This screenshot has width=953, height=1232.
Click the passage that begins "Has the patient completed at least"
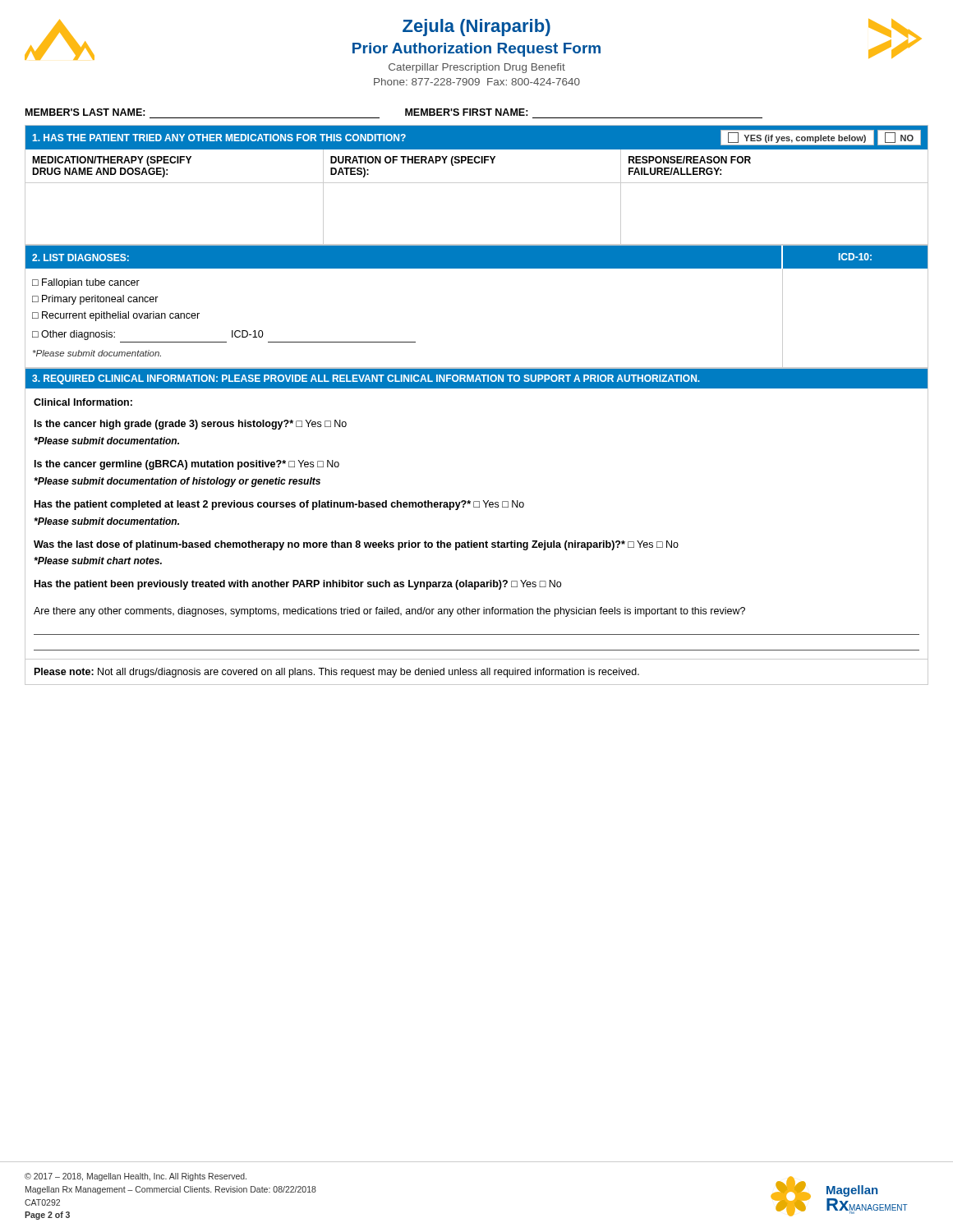pos(476,513)
